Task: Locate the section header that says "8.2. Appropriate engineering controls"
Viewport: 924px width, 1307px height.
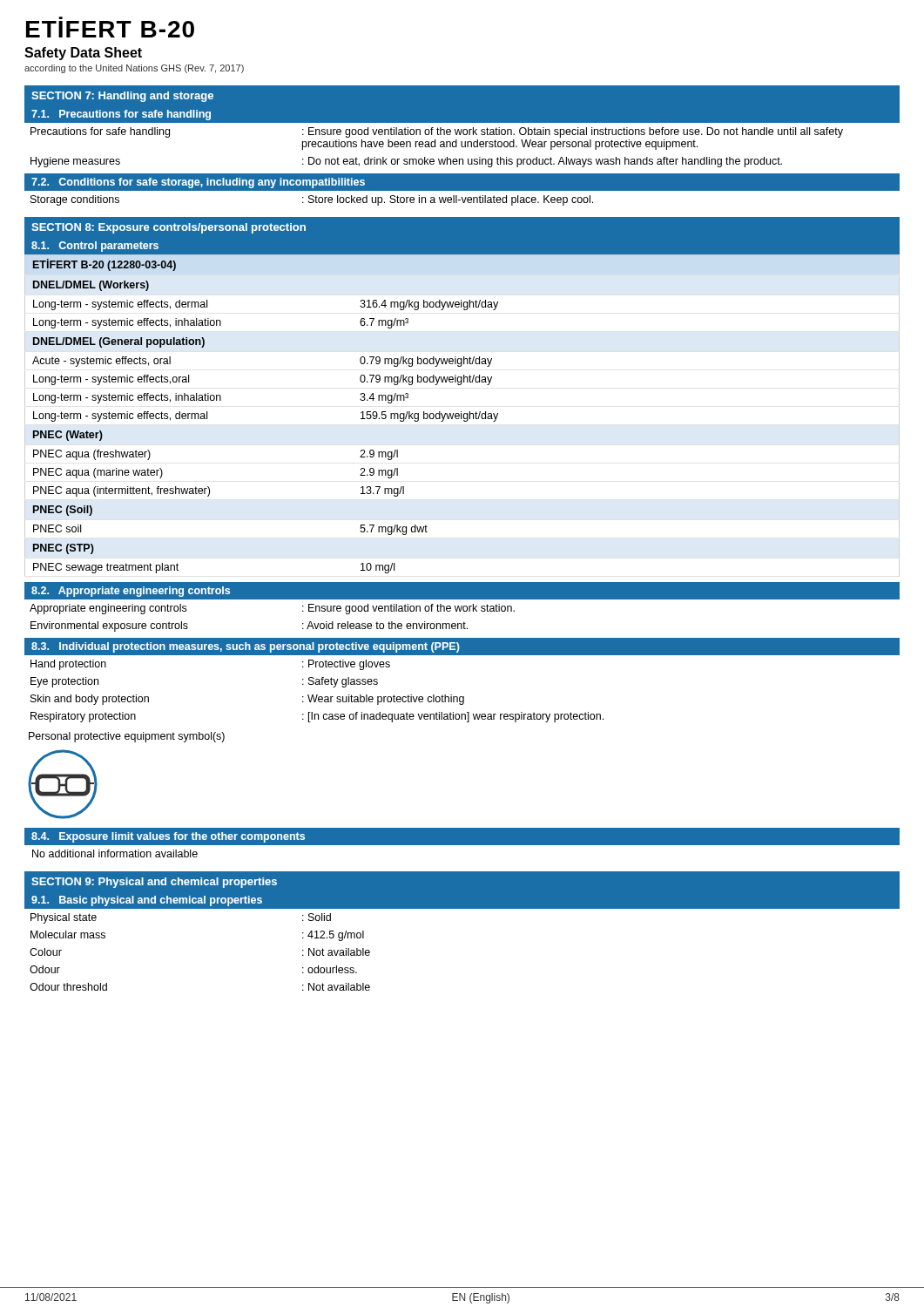Action: [131, 591]
